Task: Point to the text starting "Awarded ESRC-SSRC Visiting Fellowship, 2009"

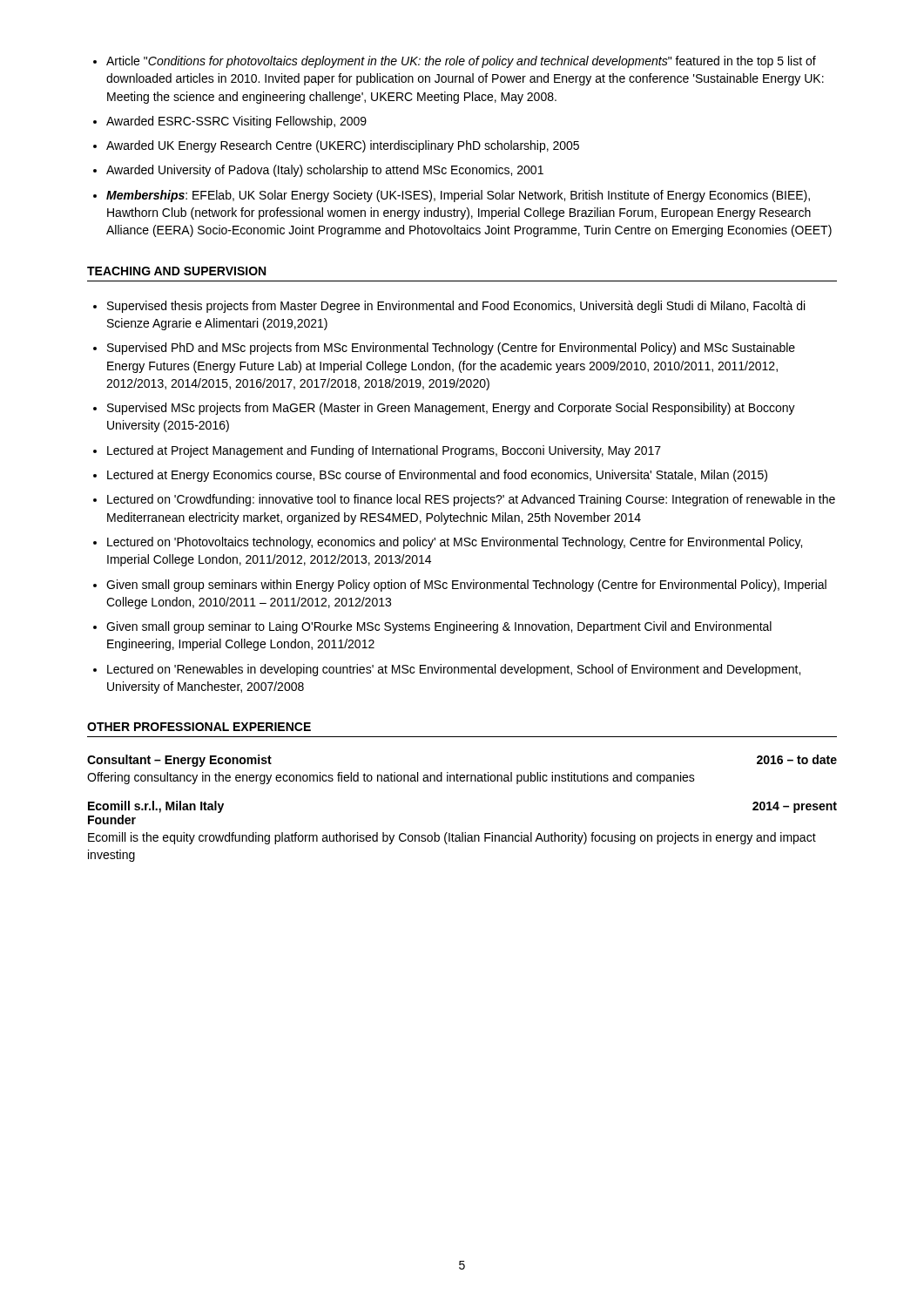Action: [x=236, y=122]
